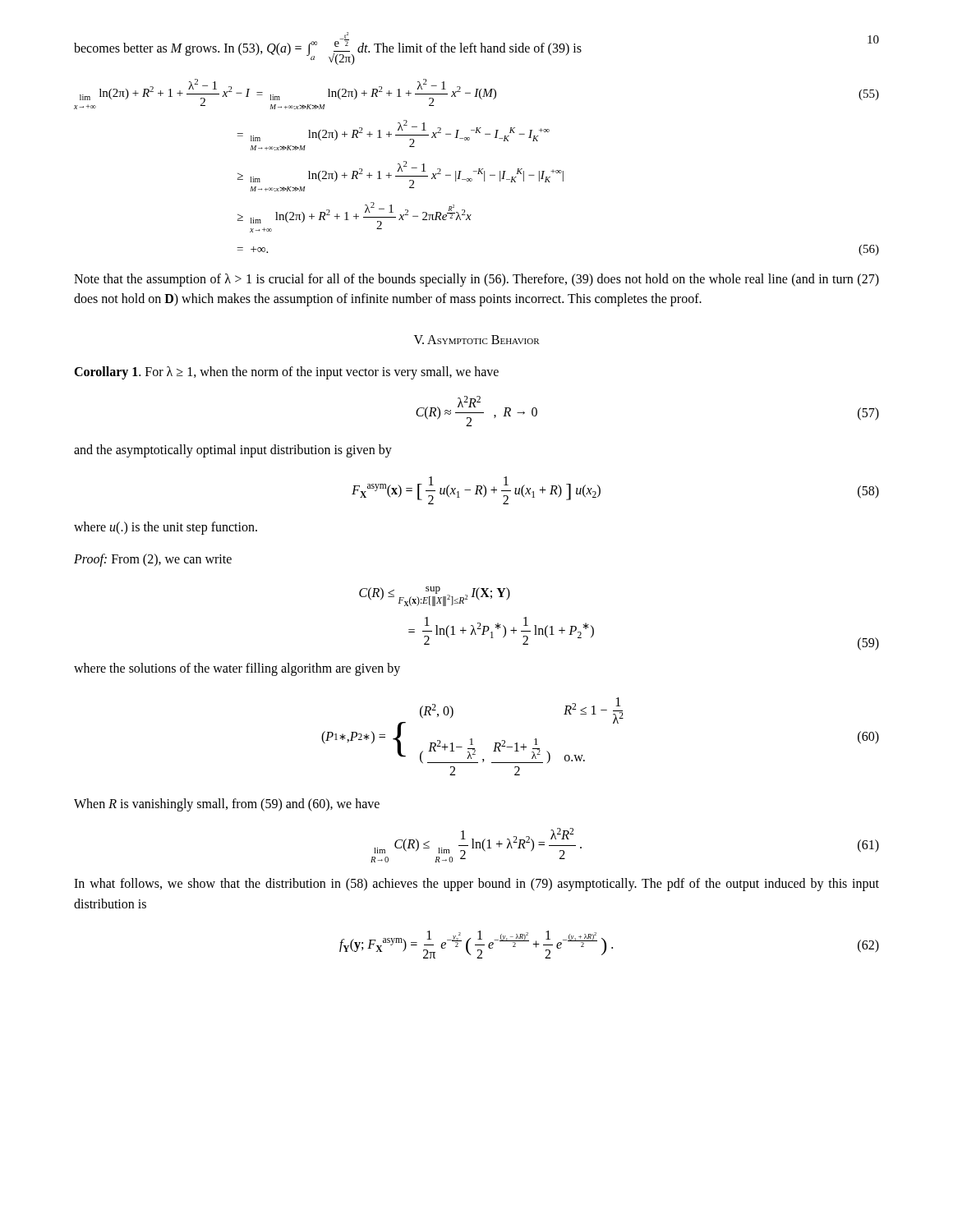Locate the formula that says "(P1∗, P2∗) = { (R2, 0) R2"
The image size is (953, 1232).
(476, 737)
